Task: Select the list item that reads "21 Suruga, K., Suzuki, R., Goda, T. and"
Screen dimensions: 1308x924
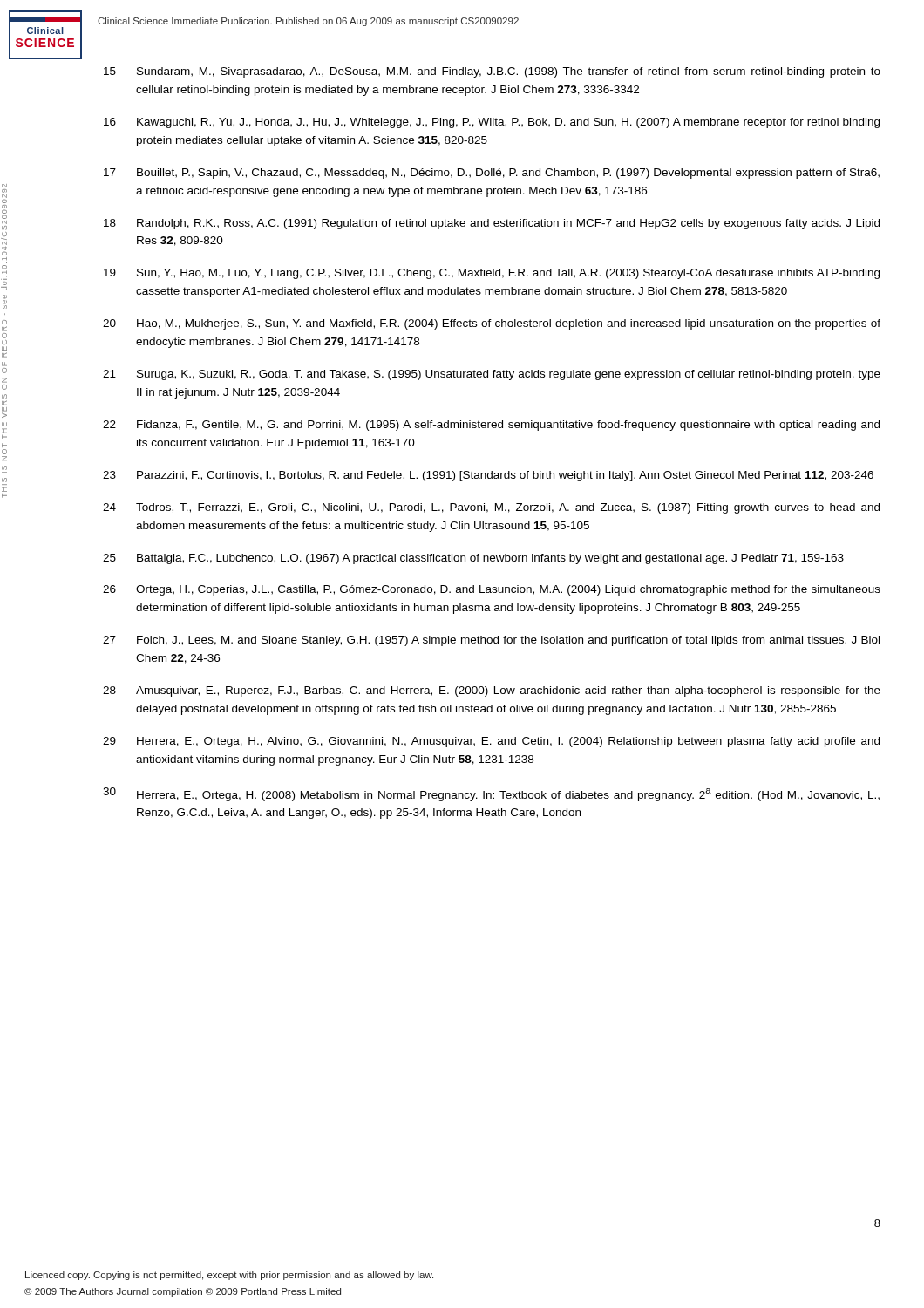Action: 492,384
